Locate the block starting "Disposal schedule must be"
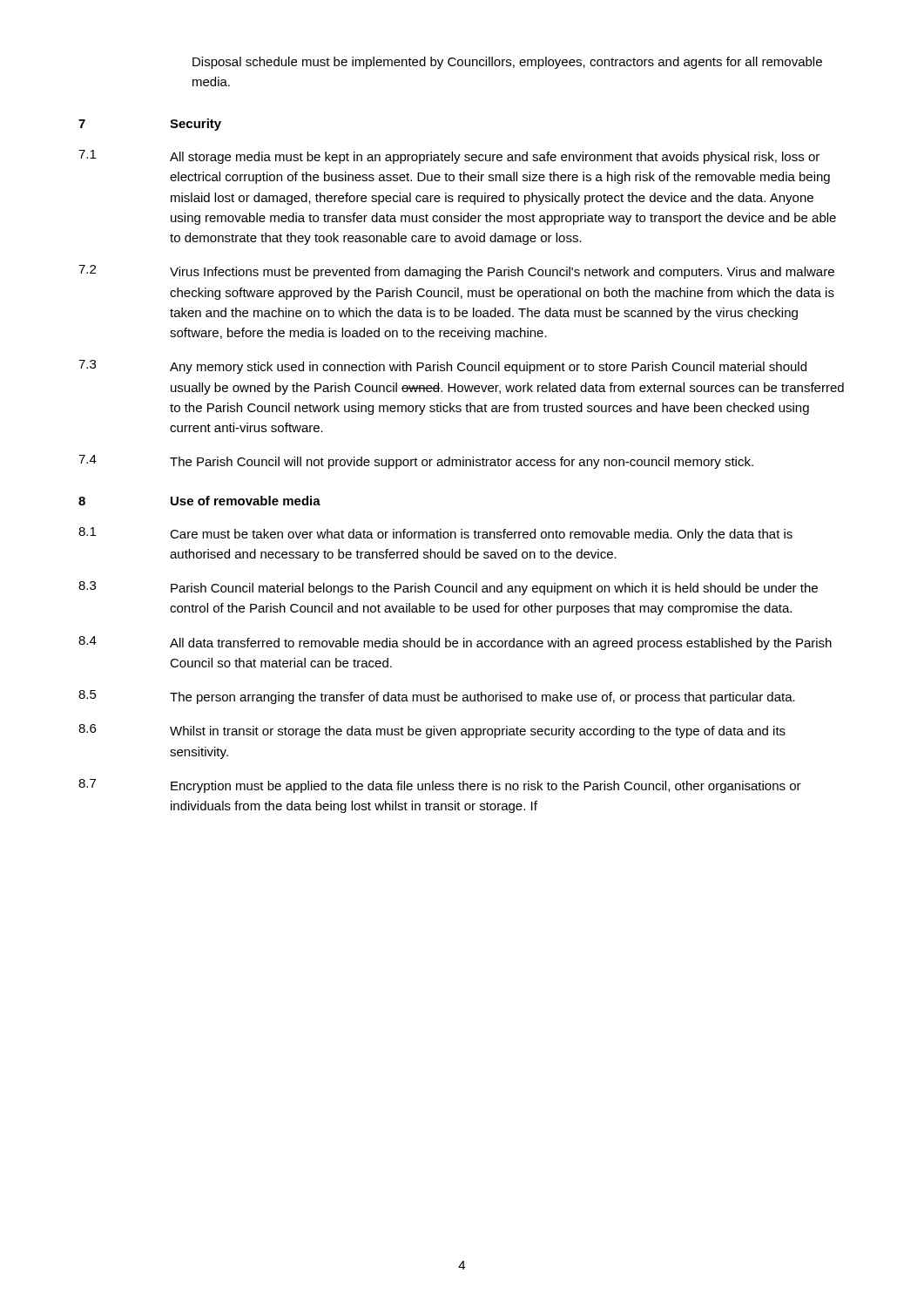Image resolution: width=924 pixels, height=1307 pixels. point(507,71)
